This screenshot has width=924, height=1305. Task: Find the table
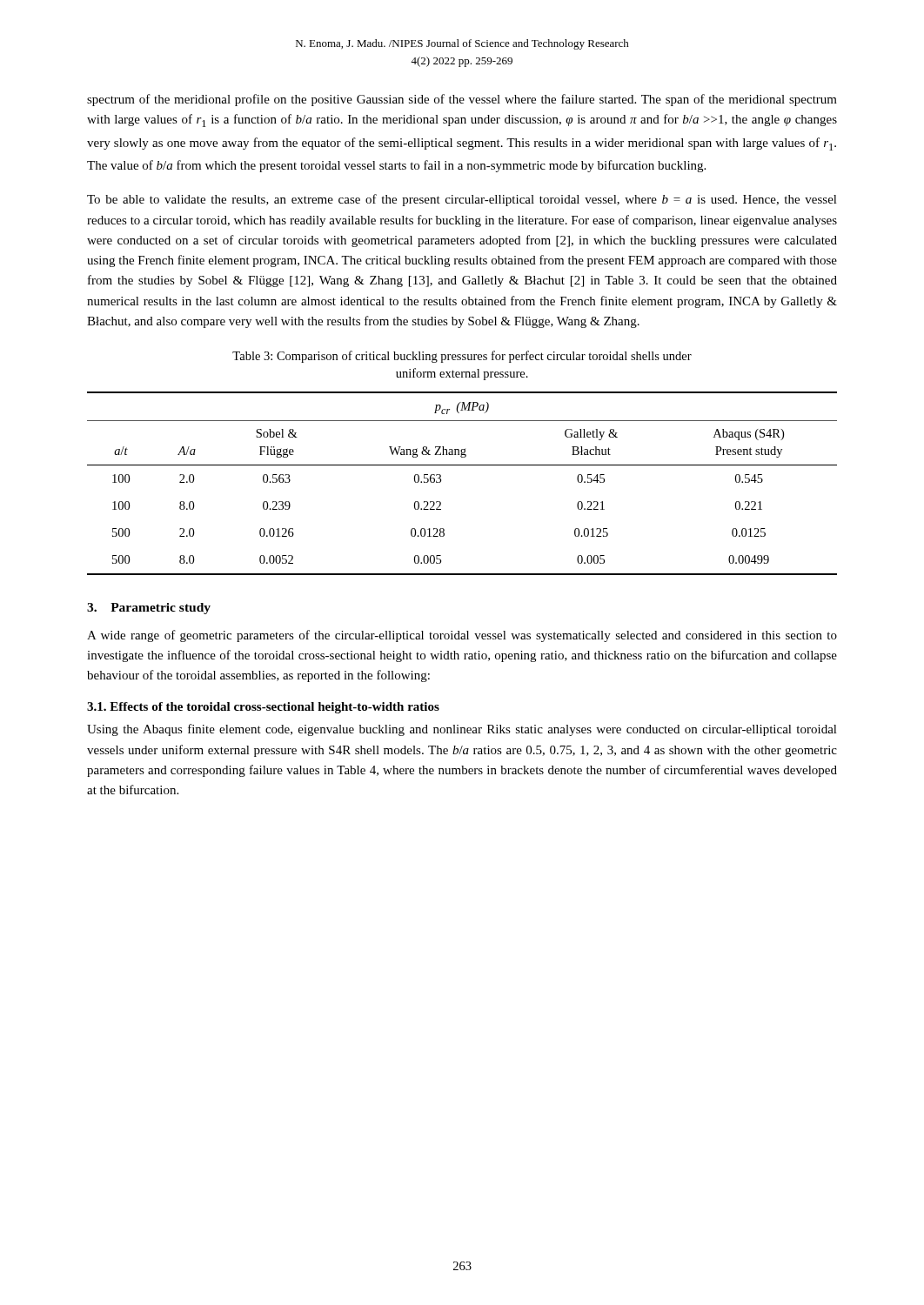[x=462, y=483]
